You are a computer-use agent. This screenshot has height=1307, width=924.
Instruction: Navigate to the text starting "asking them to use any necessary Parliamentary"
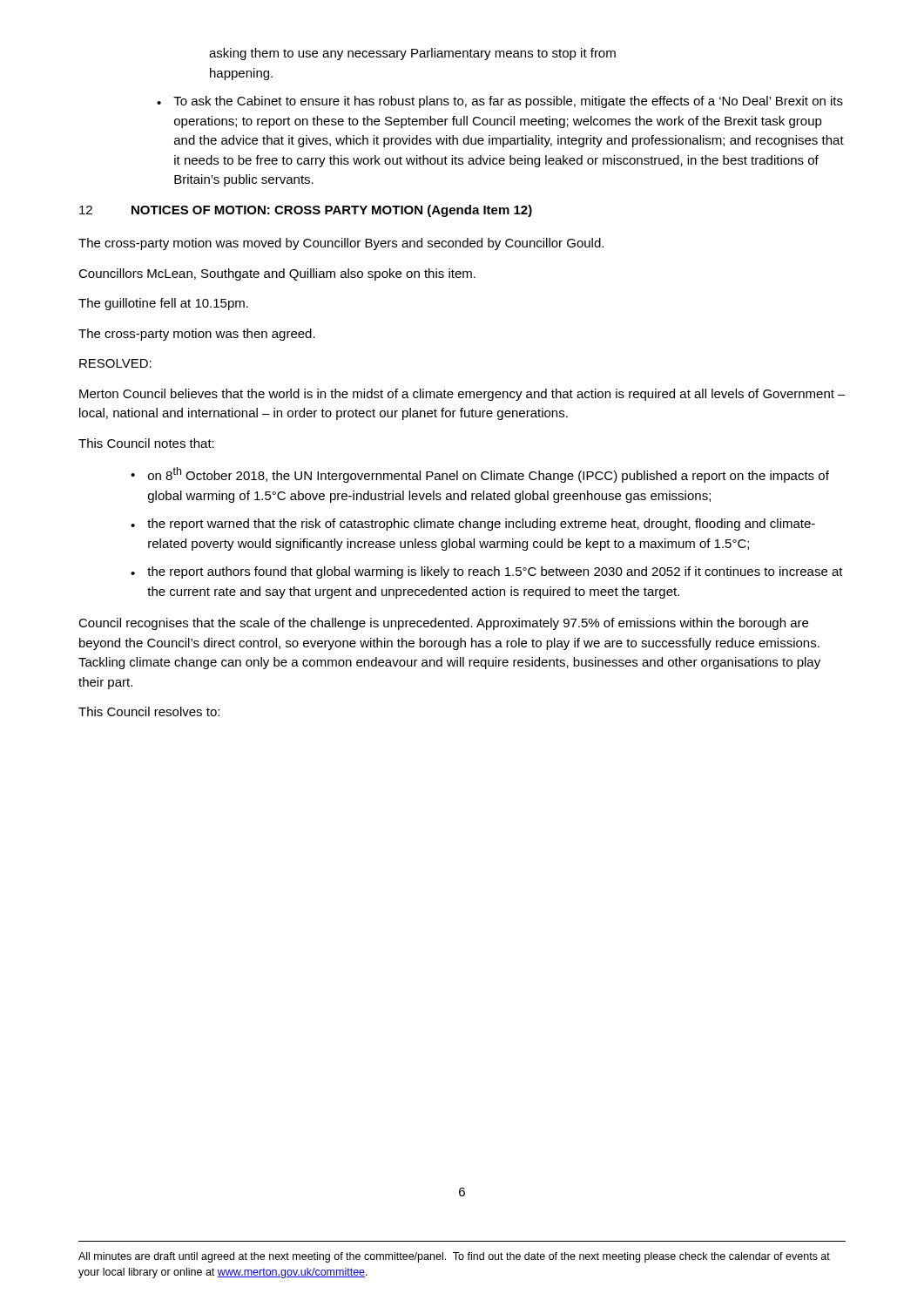413,63
